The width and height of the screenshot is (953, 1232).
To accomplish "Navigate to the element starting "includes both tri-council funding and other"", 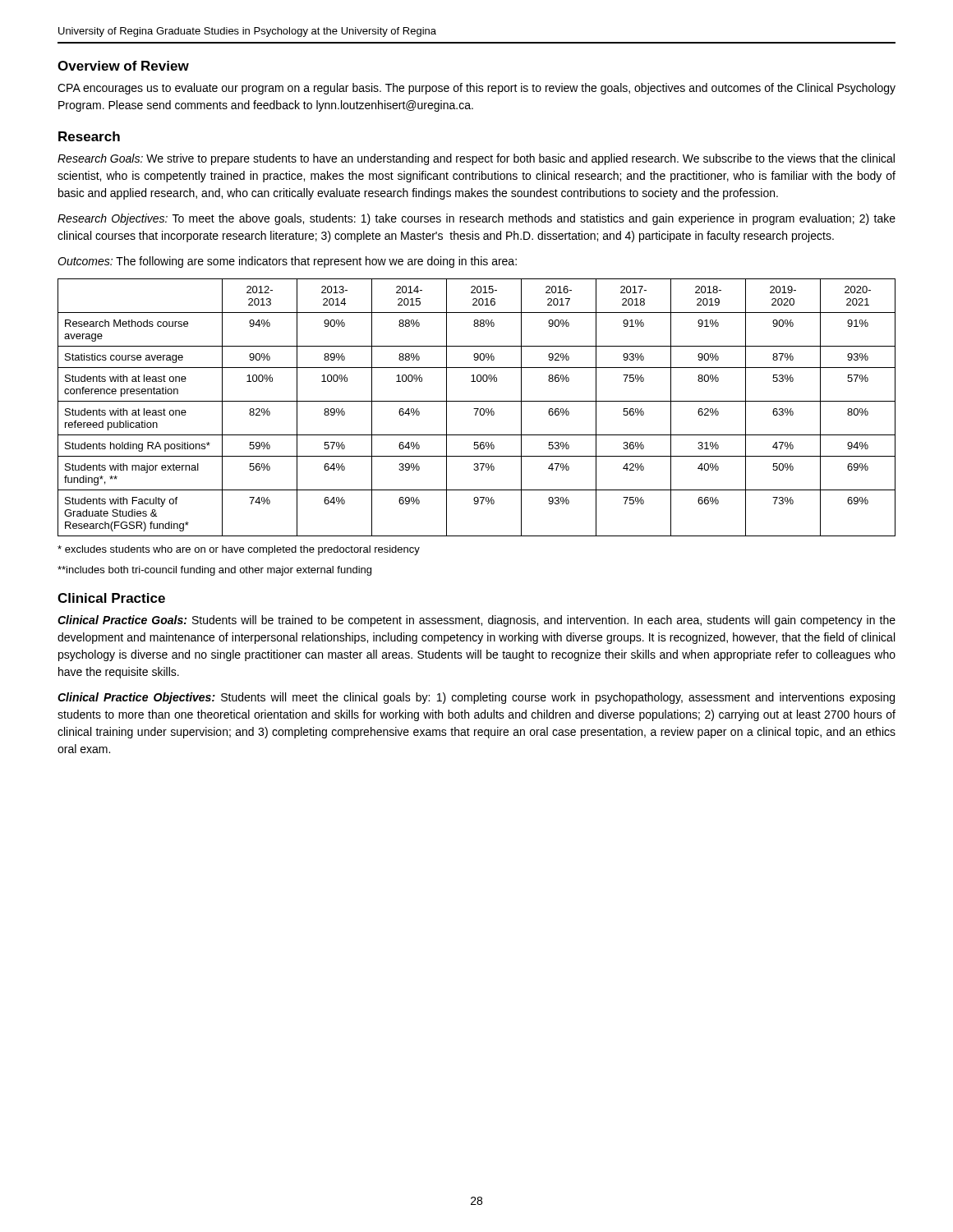I will (215, 570).
